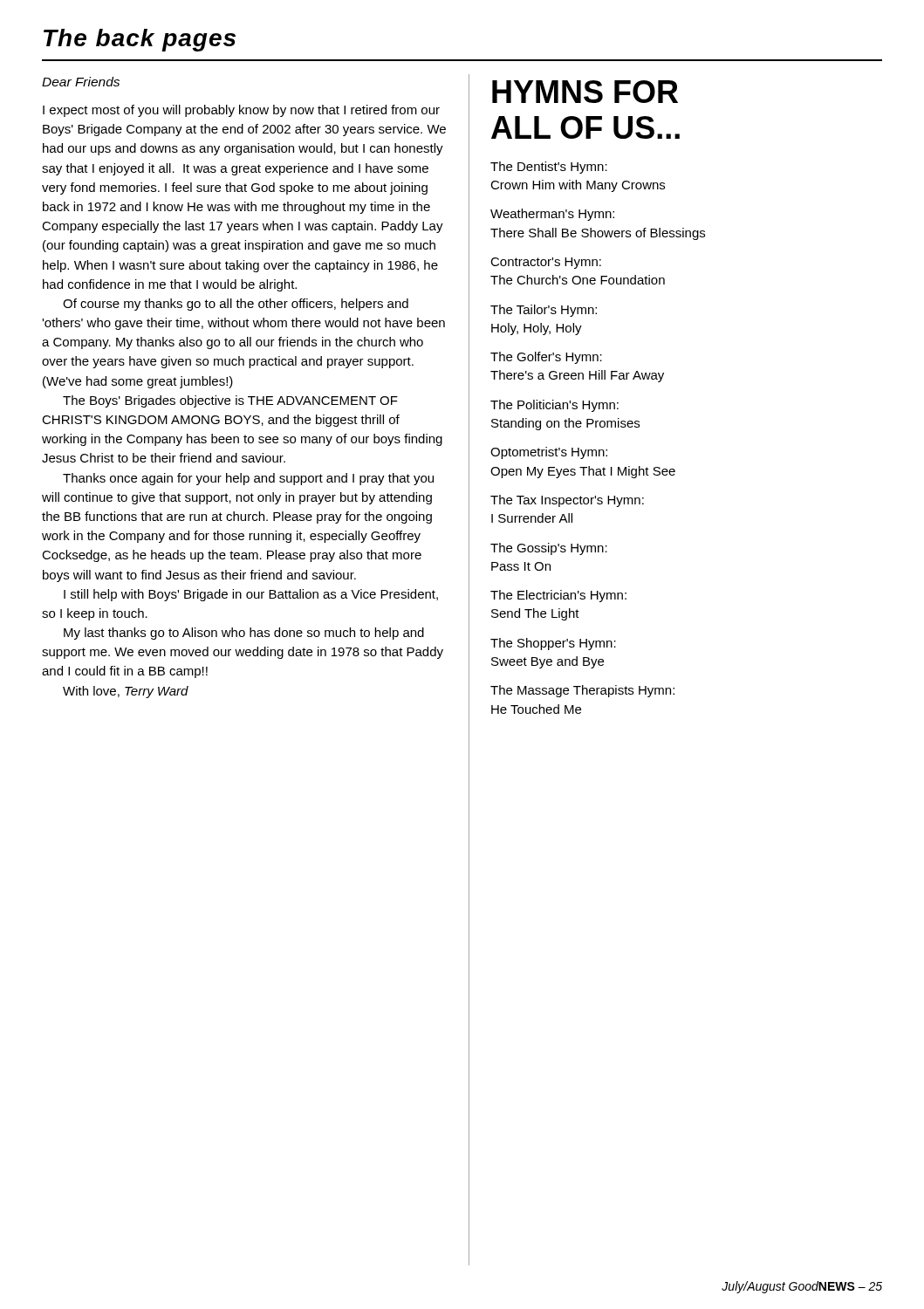Image resolution: width=924 pixels, height=1309 pixels.
Task: Find the text block starting "Contractor's Hymn:The Church's One Foundation"
Action: (578, 271)
